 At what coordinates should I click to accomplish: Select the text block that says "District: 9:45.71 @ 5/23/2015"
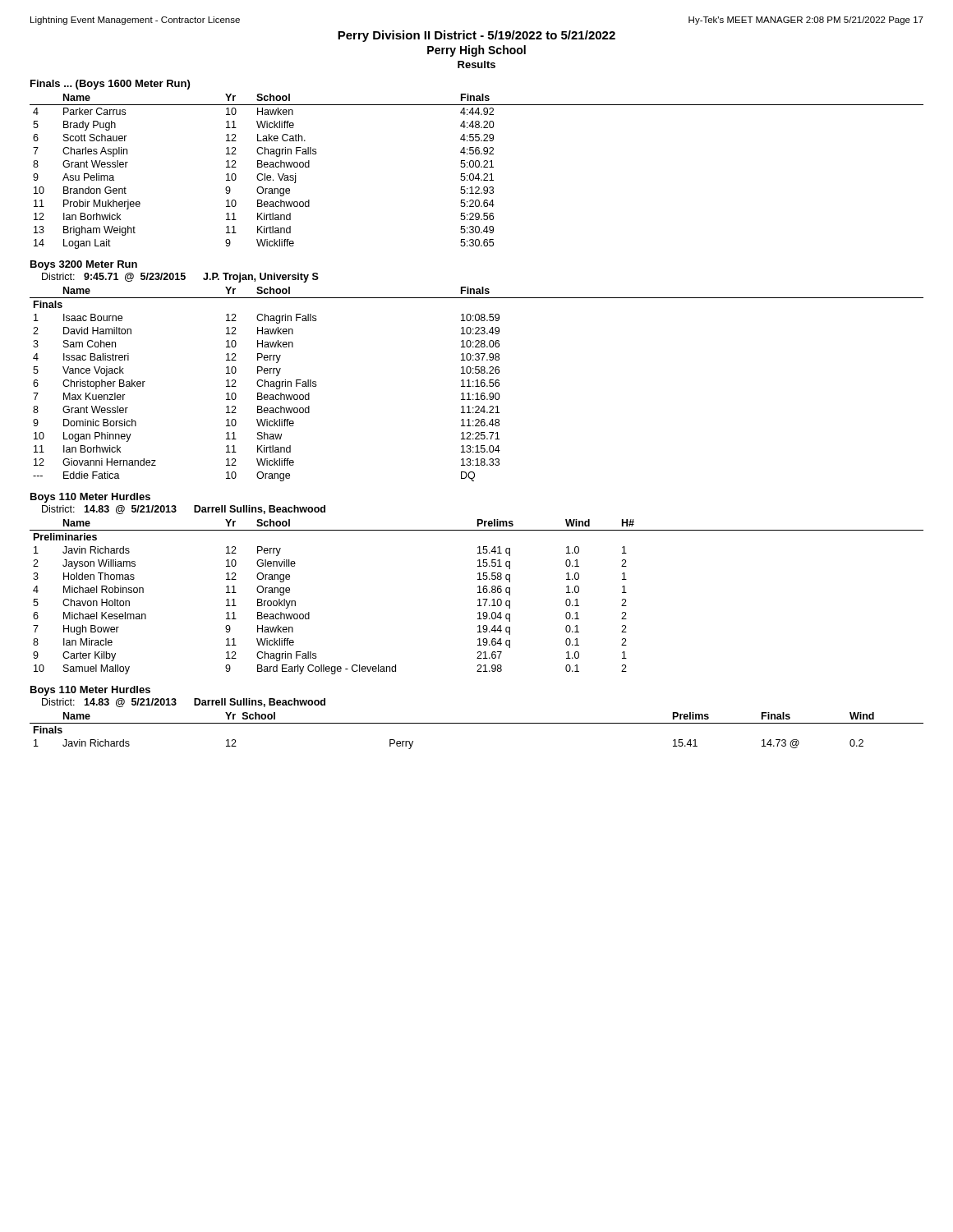(x=174, y=277)
